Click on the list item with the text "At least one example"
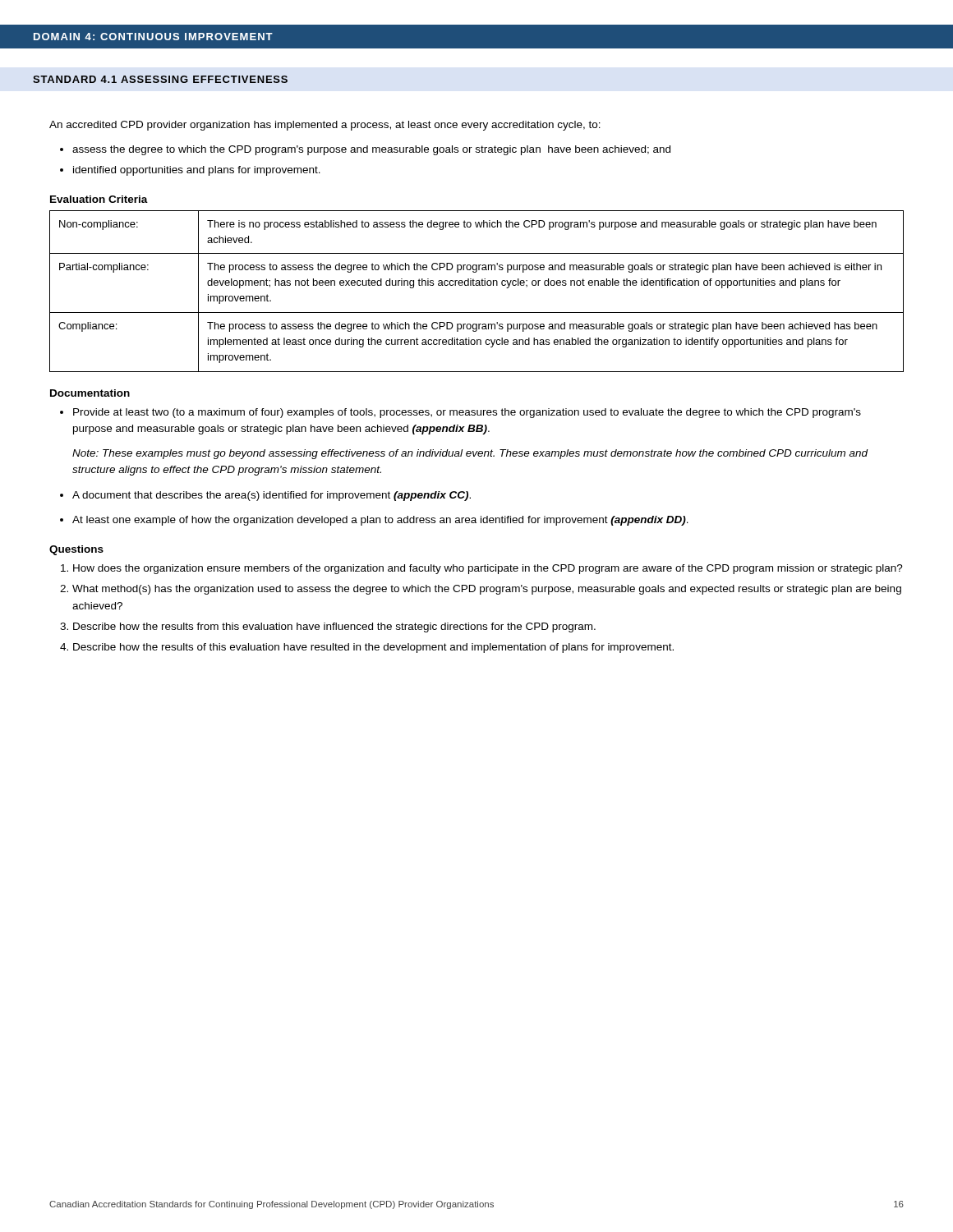 pyautogui.click(x=381, y=519)
